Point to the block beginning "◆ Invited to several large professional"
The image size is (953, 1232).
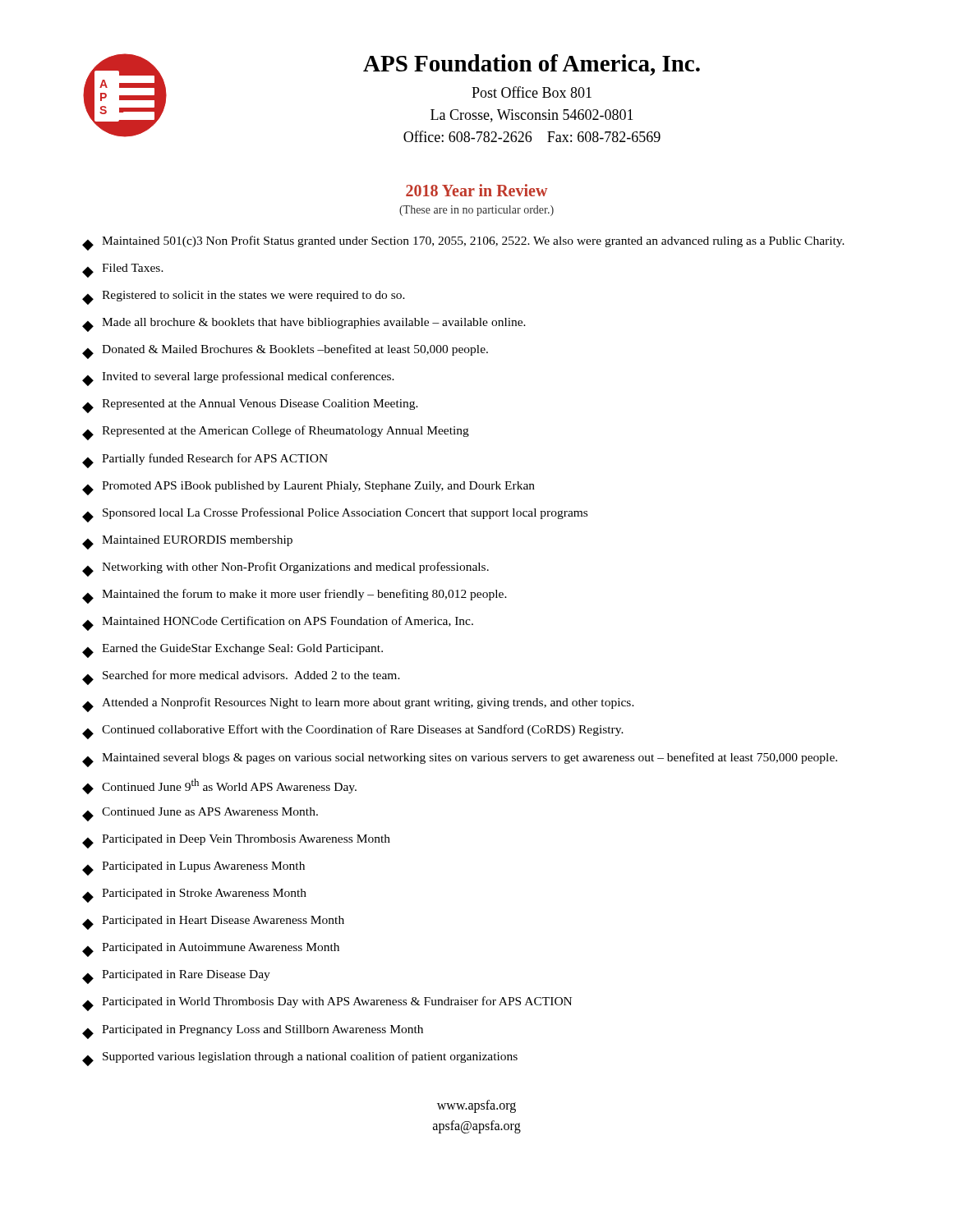point(238,379)
